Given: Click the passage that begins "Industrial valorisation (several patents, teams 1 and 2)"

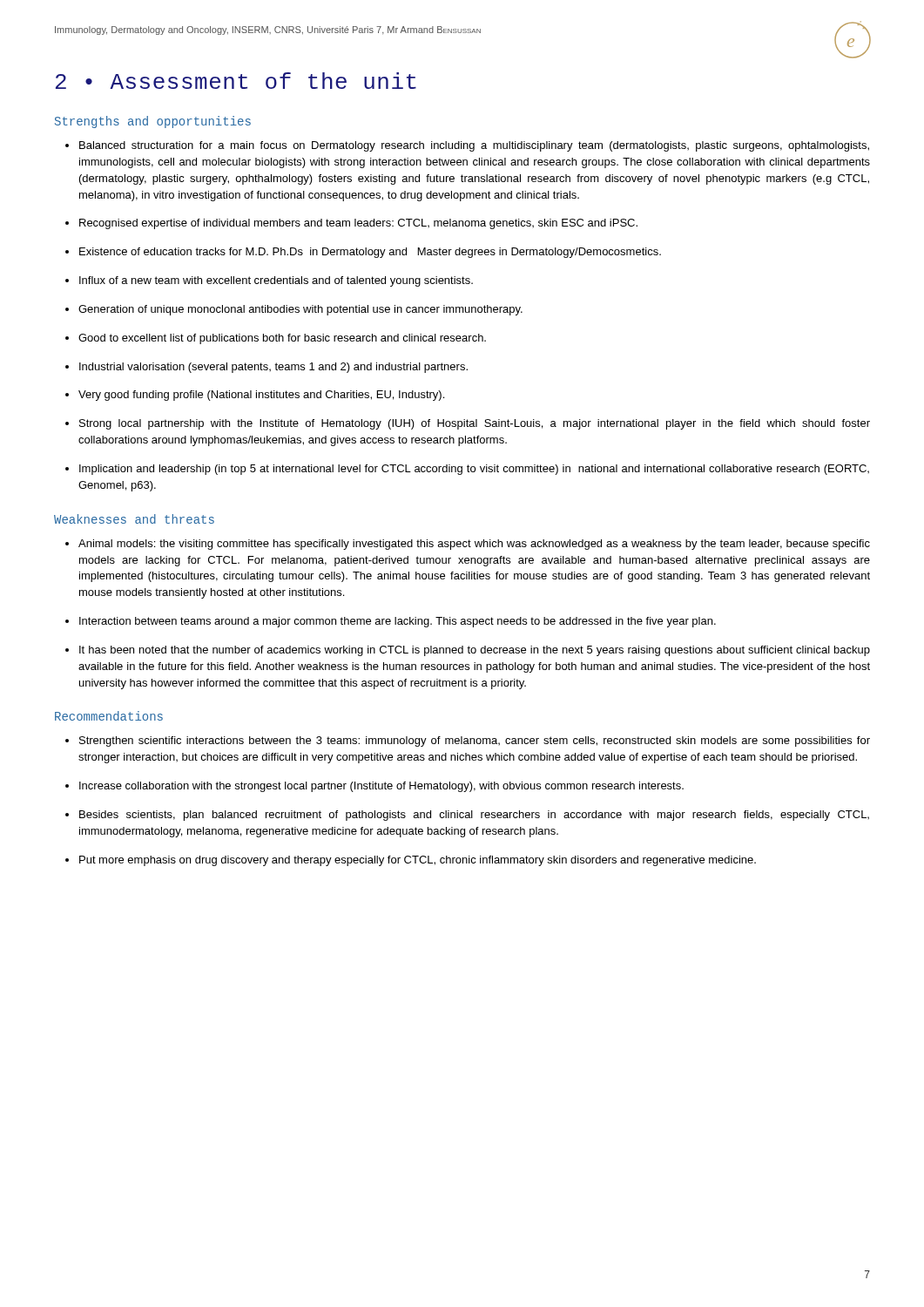Looking at the screenshot, I should (x=462, y=367).
